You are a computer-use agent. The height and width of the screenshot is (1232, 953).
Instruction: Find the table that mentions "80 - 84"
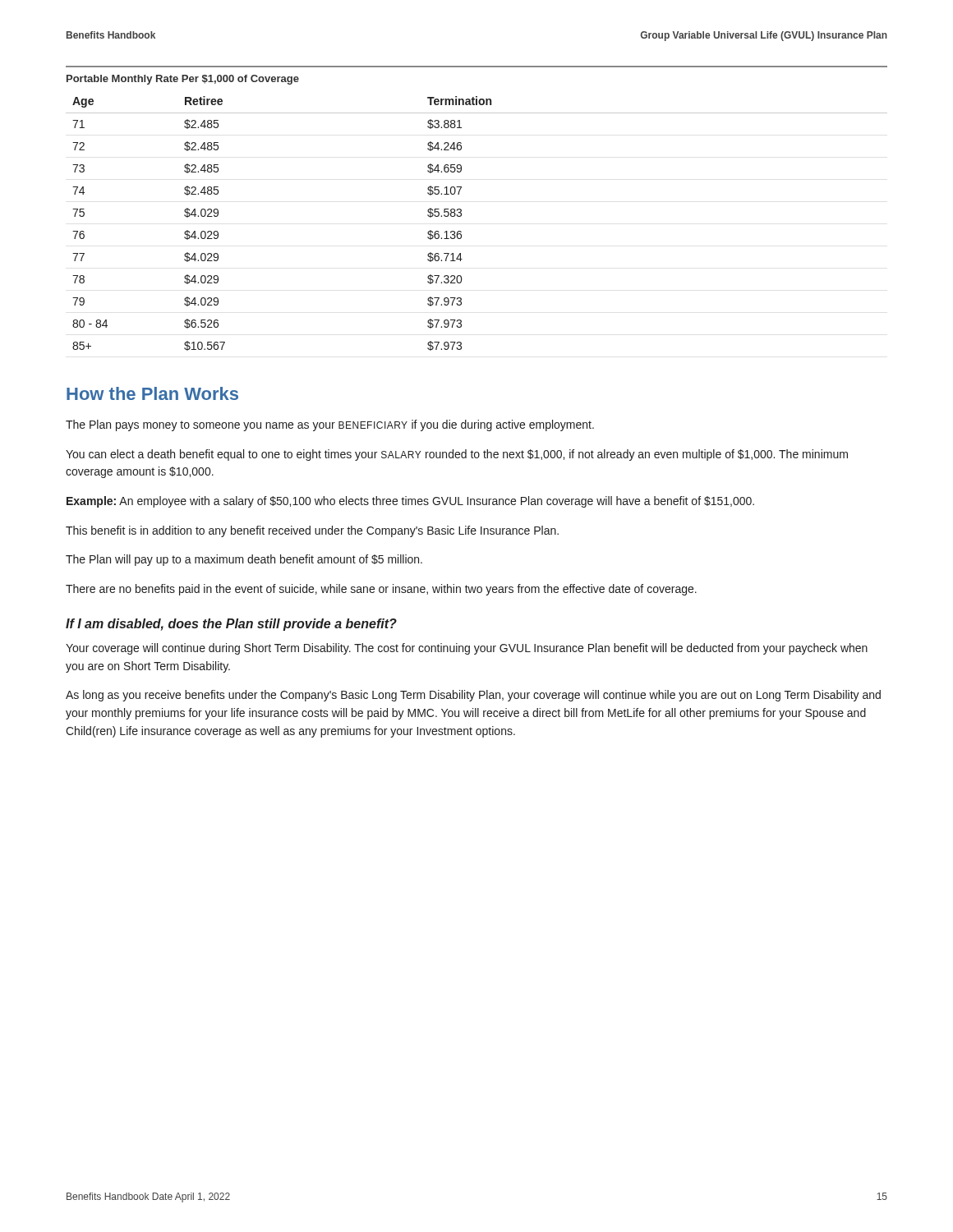point(476,211)
